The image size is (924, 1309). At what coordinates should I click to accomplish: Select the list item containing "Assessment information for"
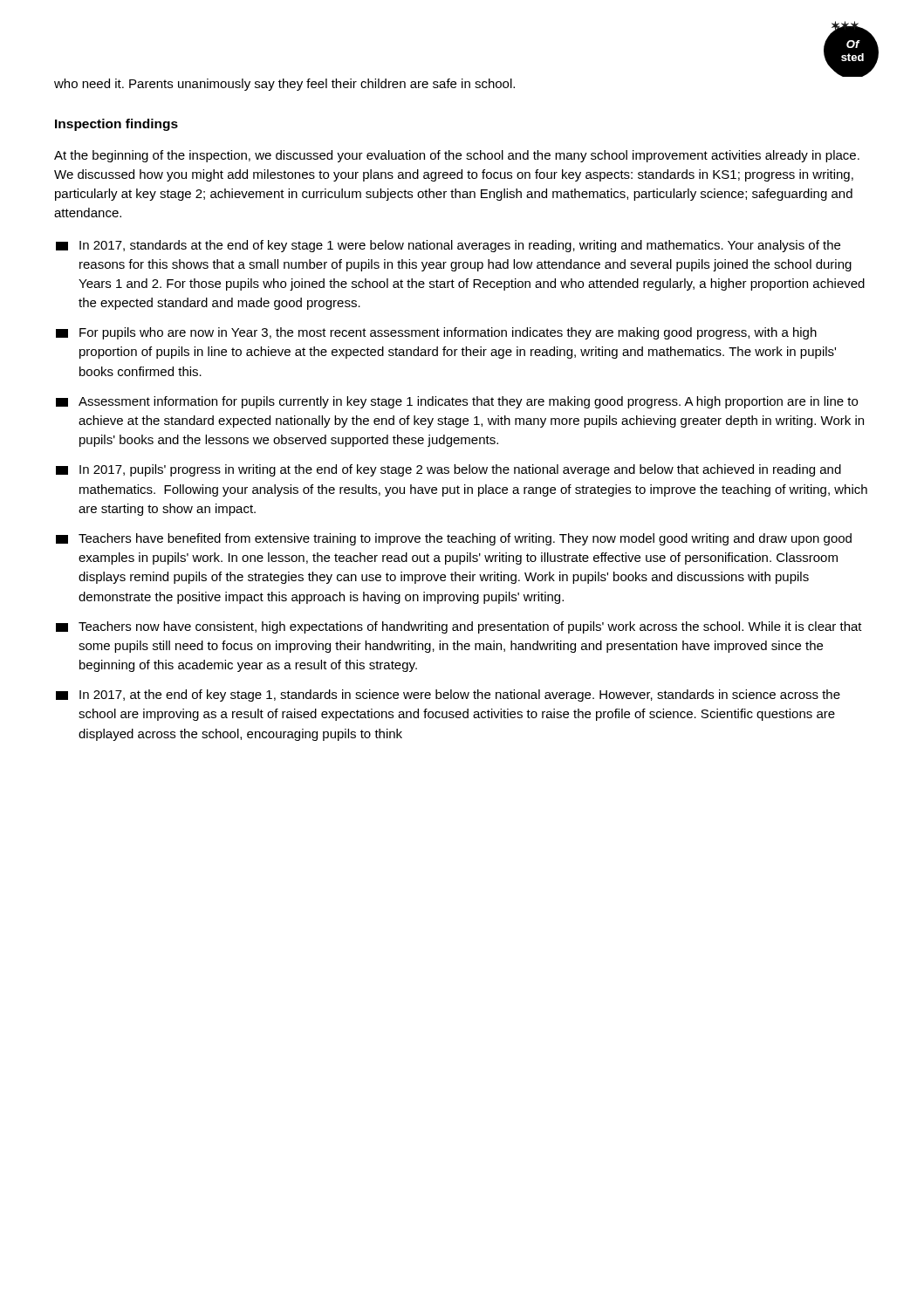462,421
